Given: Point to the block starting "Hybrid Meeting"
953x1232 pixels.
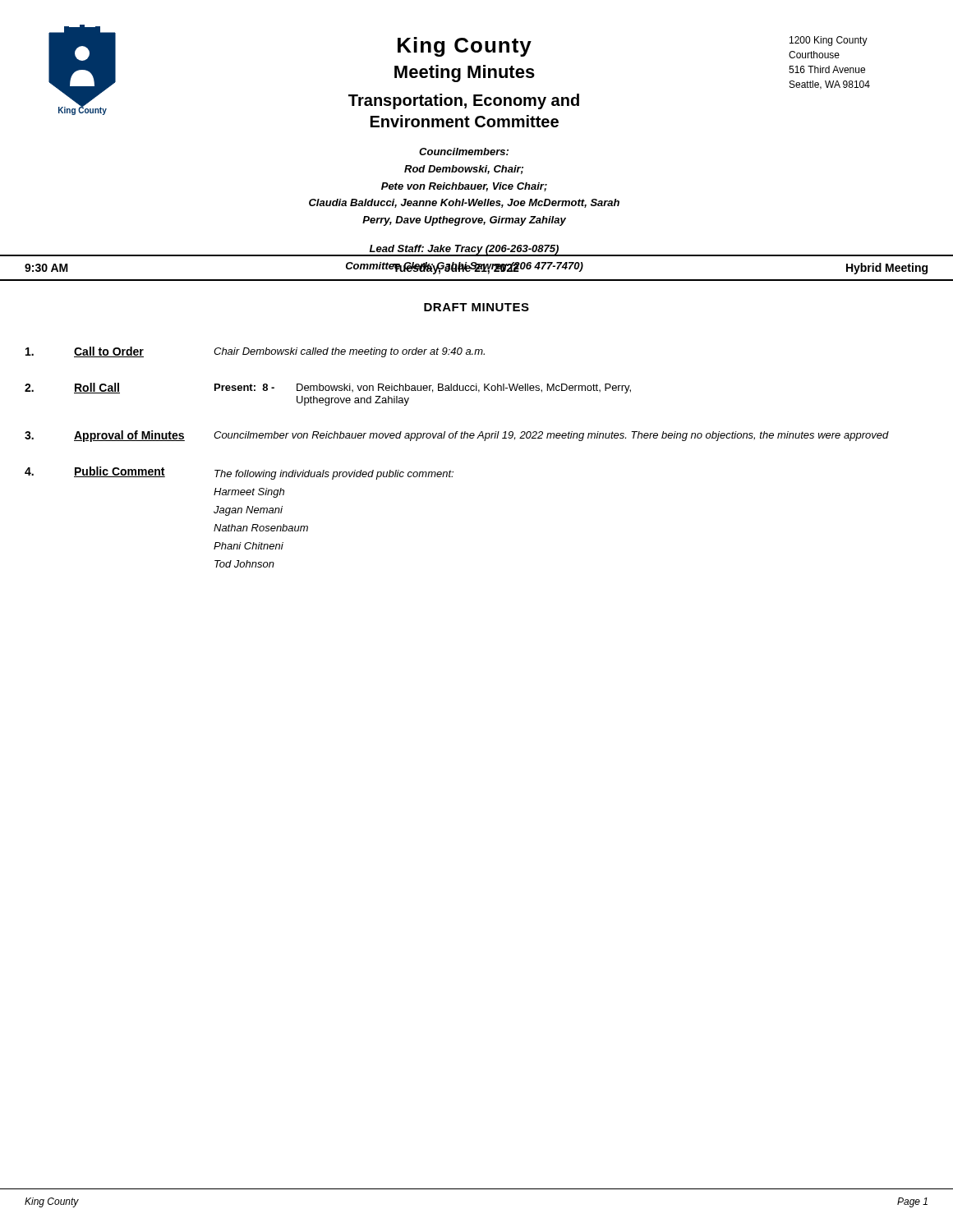Looking at the screenshot, I should [887, 268].
